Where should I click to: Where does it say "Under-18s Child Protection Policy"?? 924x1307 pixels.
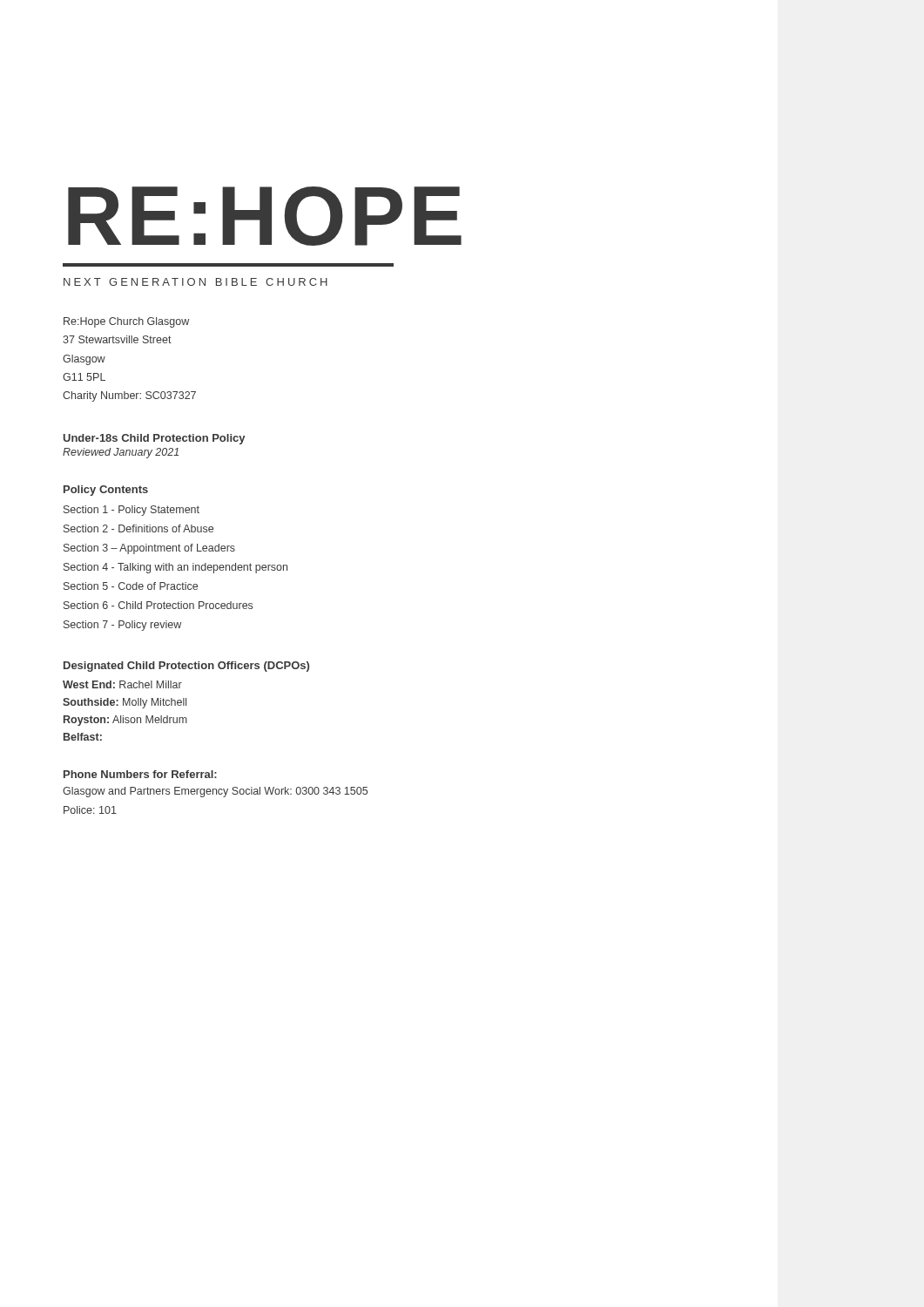[154, 438]
